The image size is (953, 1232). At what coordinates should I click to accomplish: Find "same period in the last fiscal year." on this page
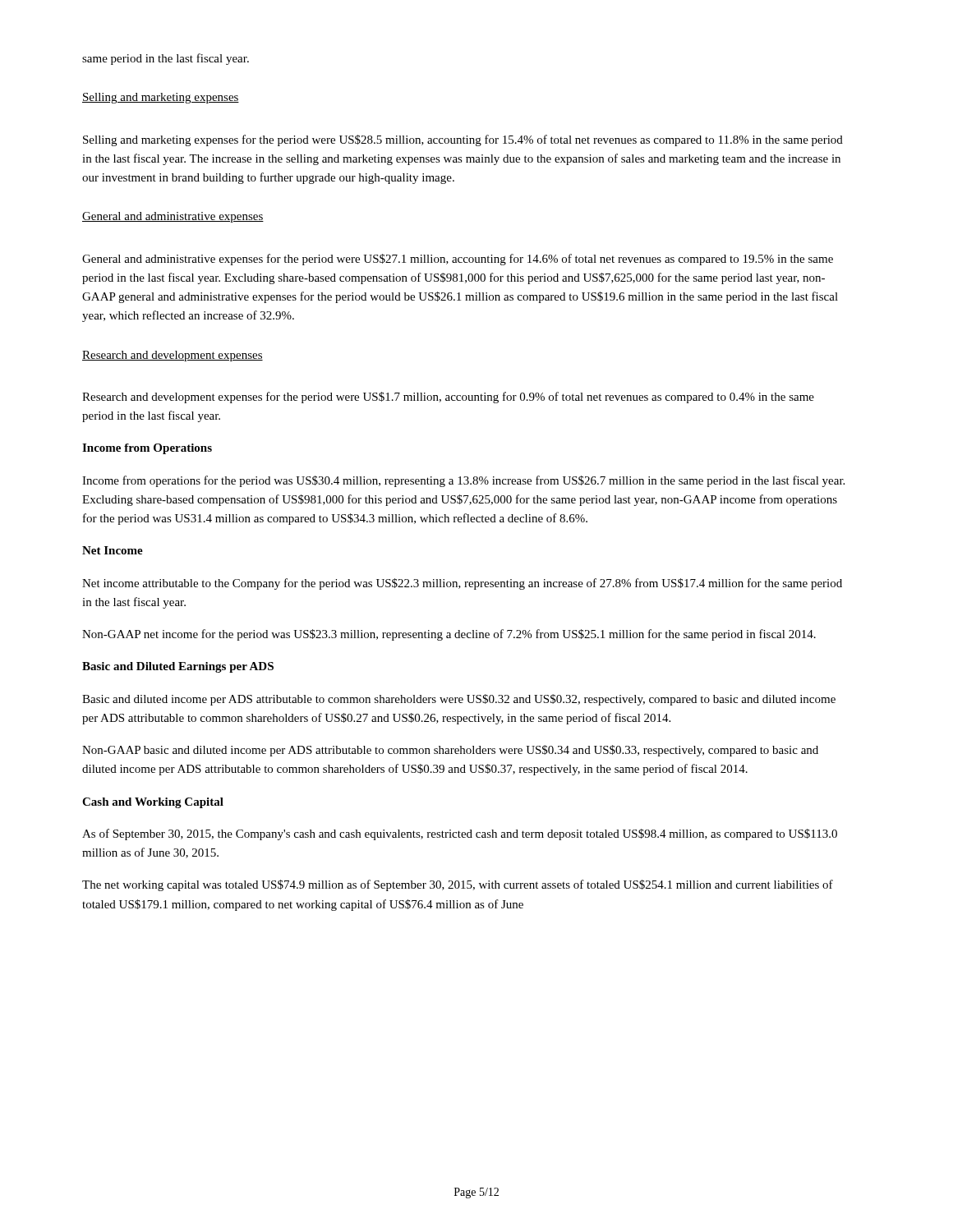point(166,58)
